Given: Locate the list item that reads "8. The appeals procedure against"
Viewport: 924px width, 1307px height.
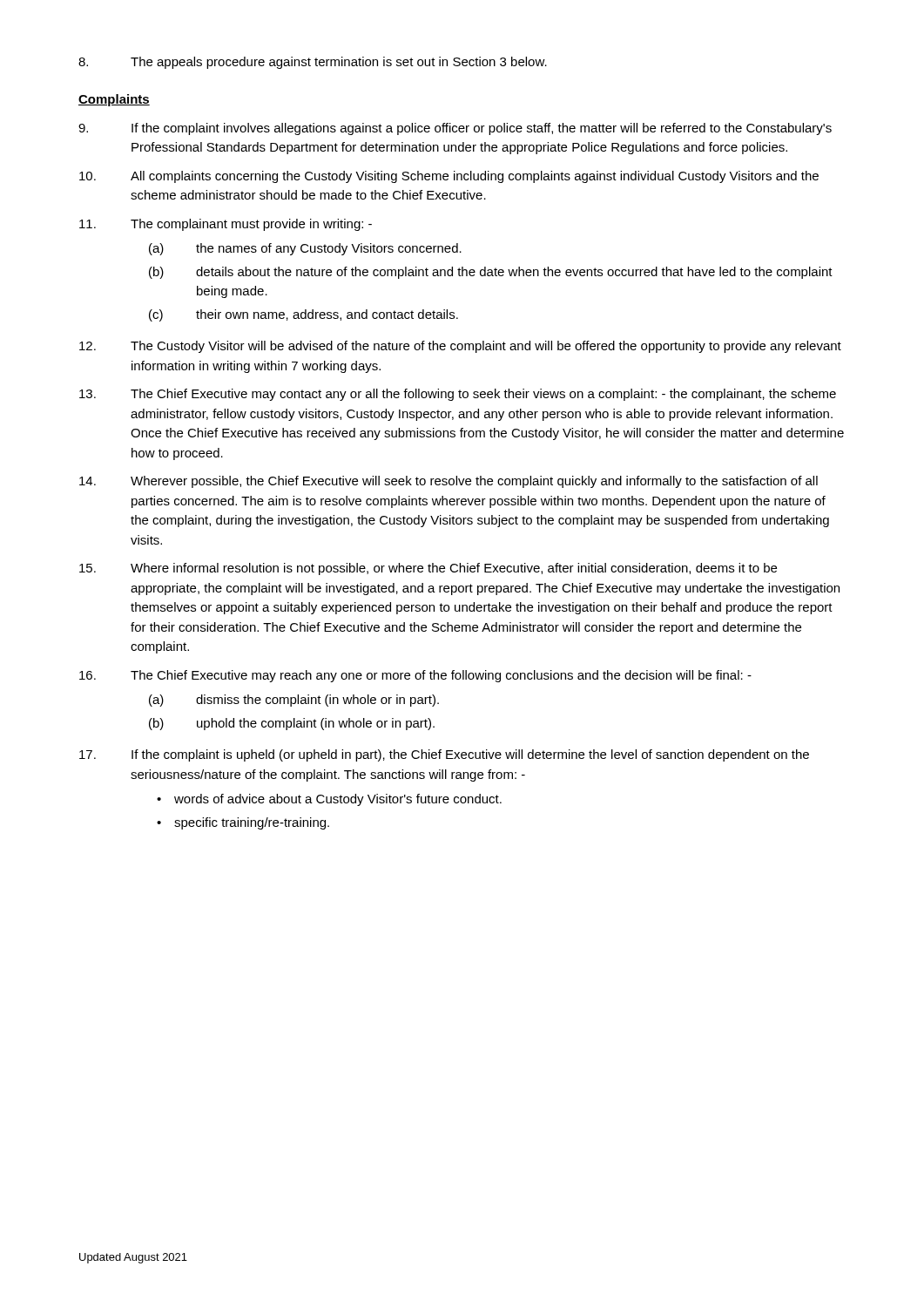Looking at the screenshot, I should pos(462,62).
